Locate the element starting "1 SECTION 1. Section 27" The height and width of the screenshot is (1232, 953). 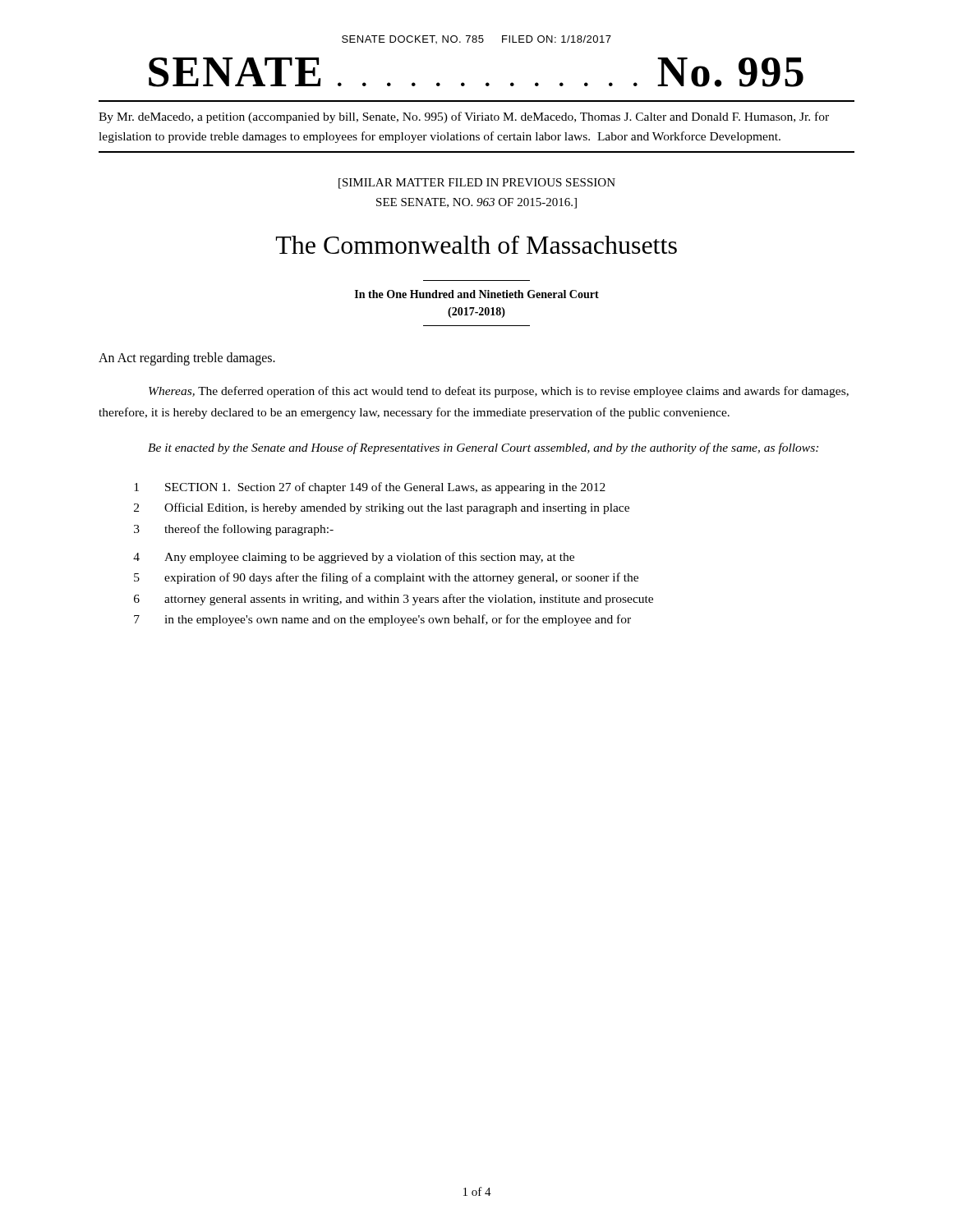[x=476, y=487]
